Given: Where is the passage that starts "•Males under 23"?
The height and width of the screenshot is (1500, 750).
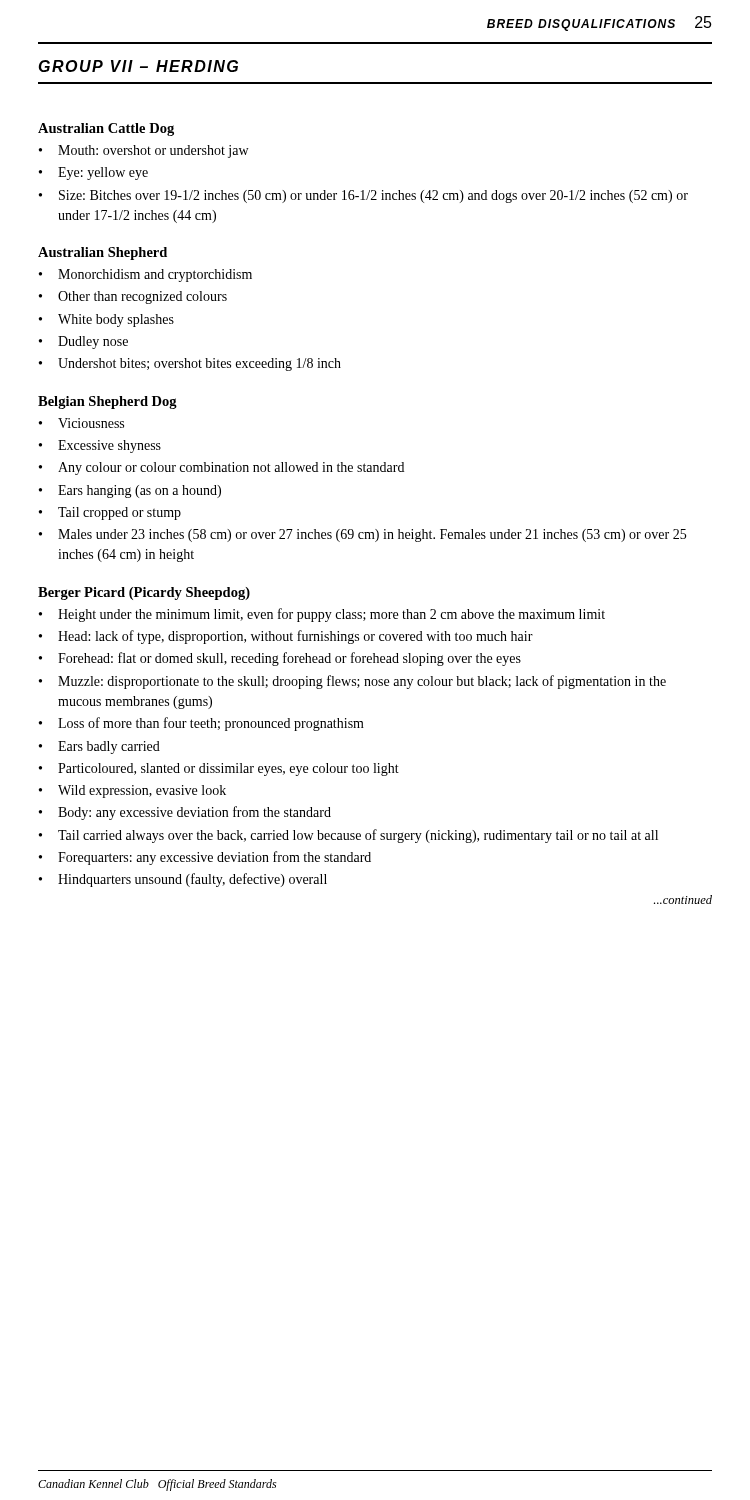Looking at the screenshot, I should click(375, 545).
